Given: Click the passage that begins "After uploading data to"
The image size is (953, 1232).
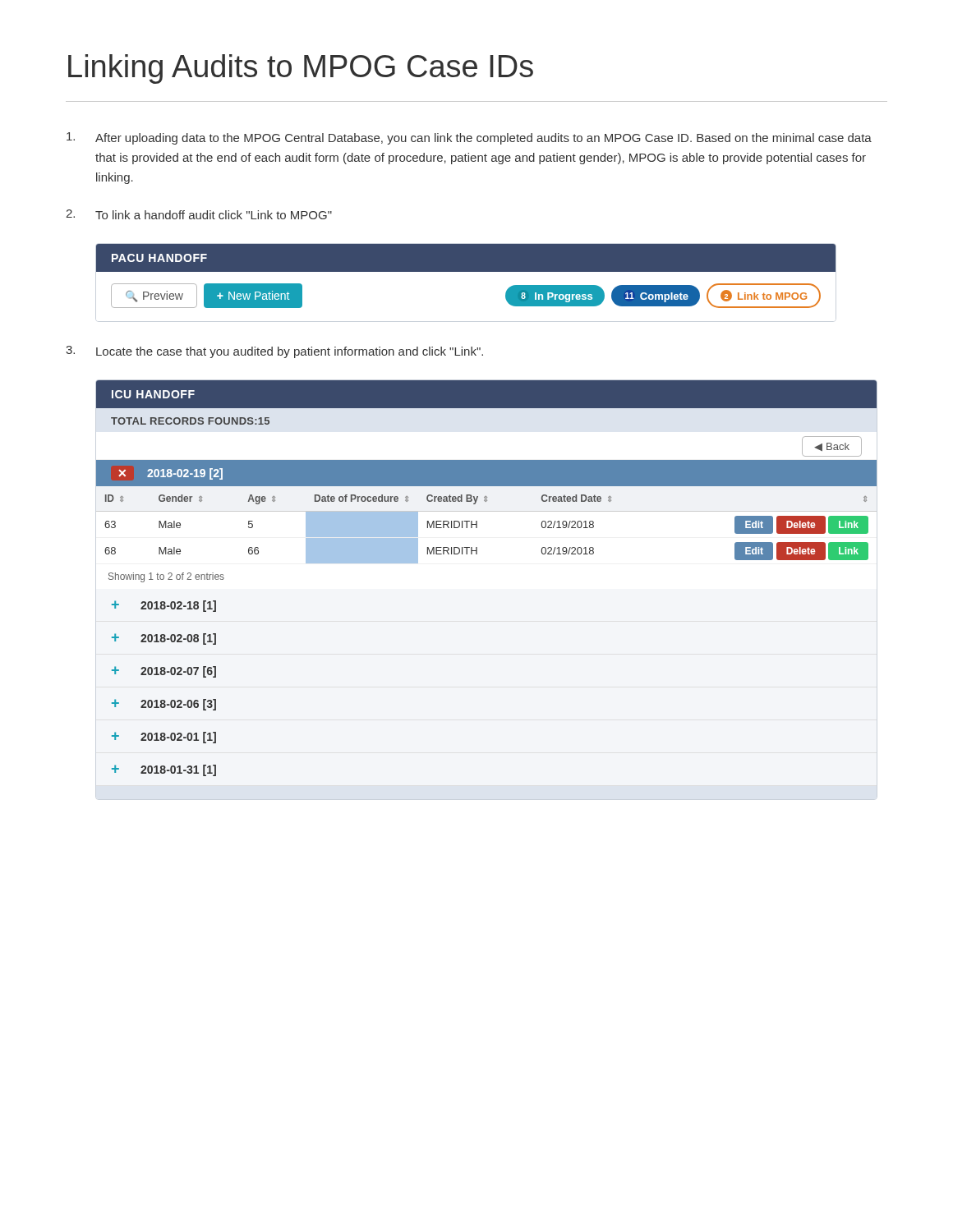Looking at the screenshot, I should (476, 158).
